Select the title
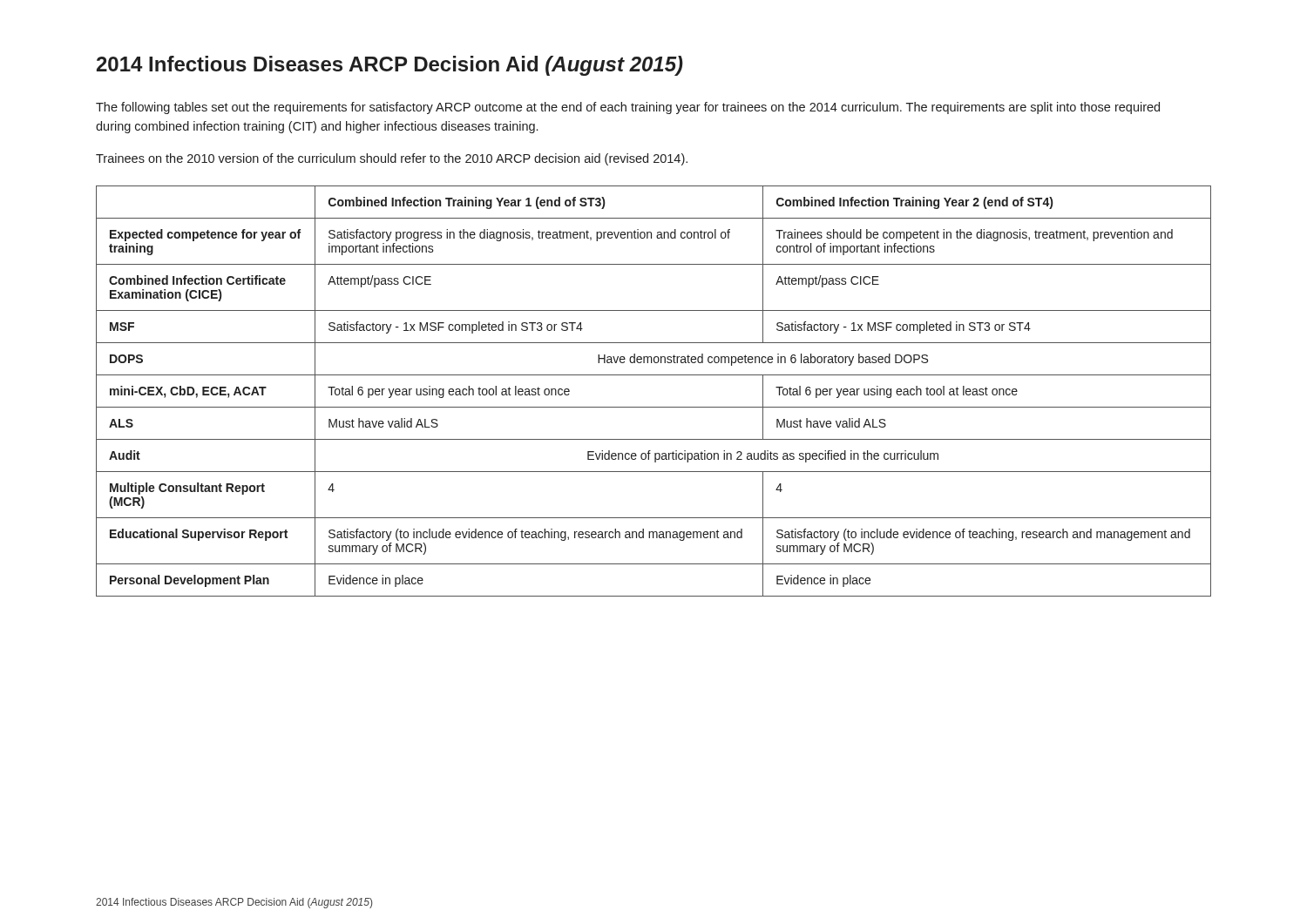 click(x=654, y=64)
